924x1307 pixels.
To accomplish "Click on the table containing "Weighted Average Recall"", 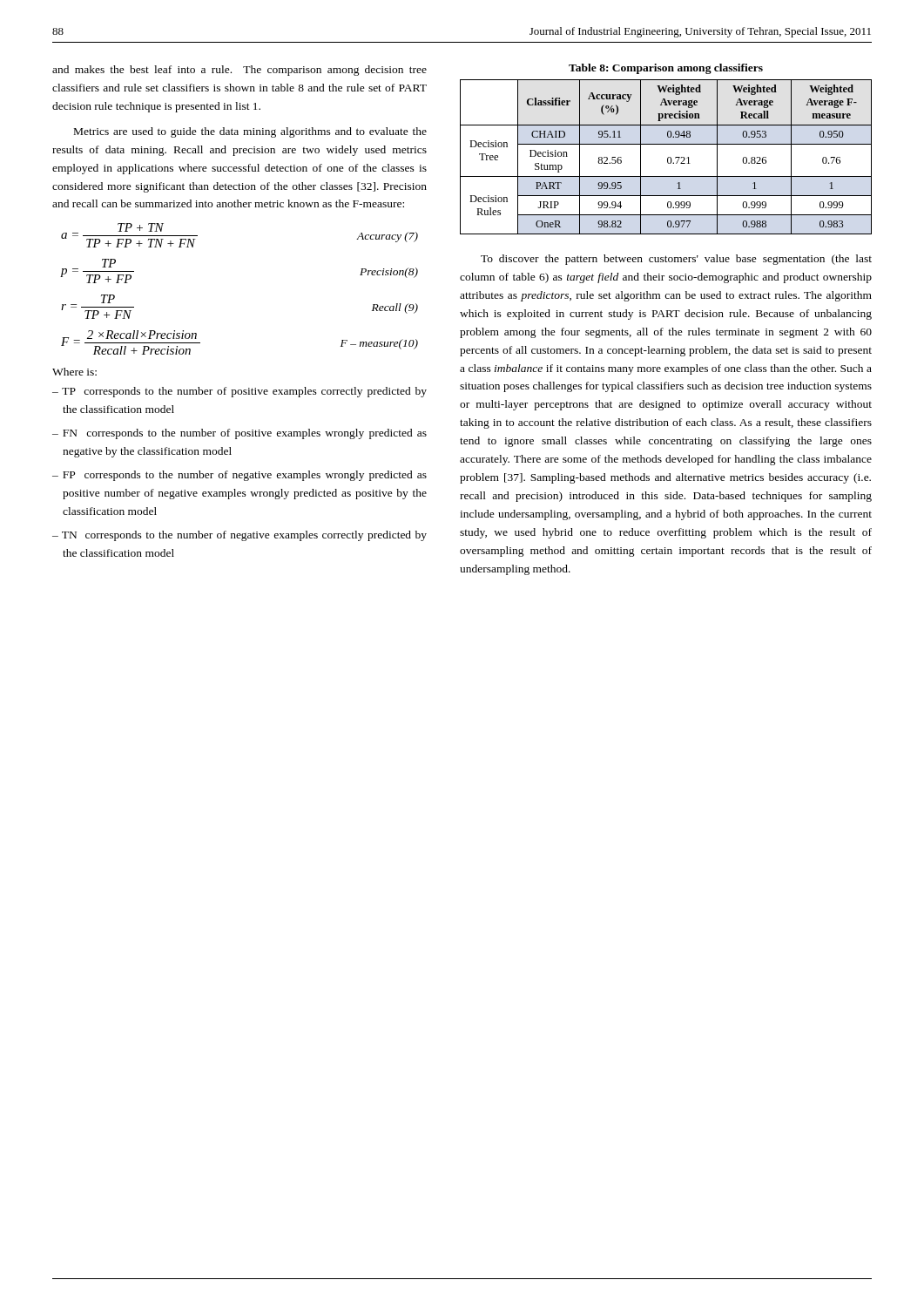I will coord(666,157).
